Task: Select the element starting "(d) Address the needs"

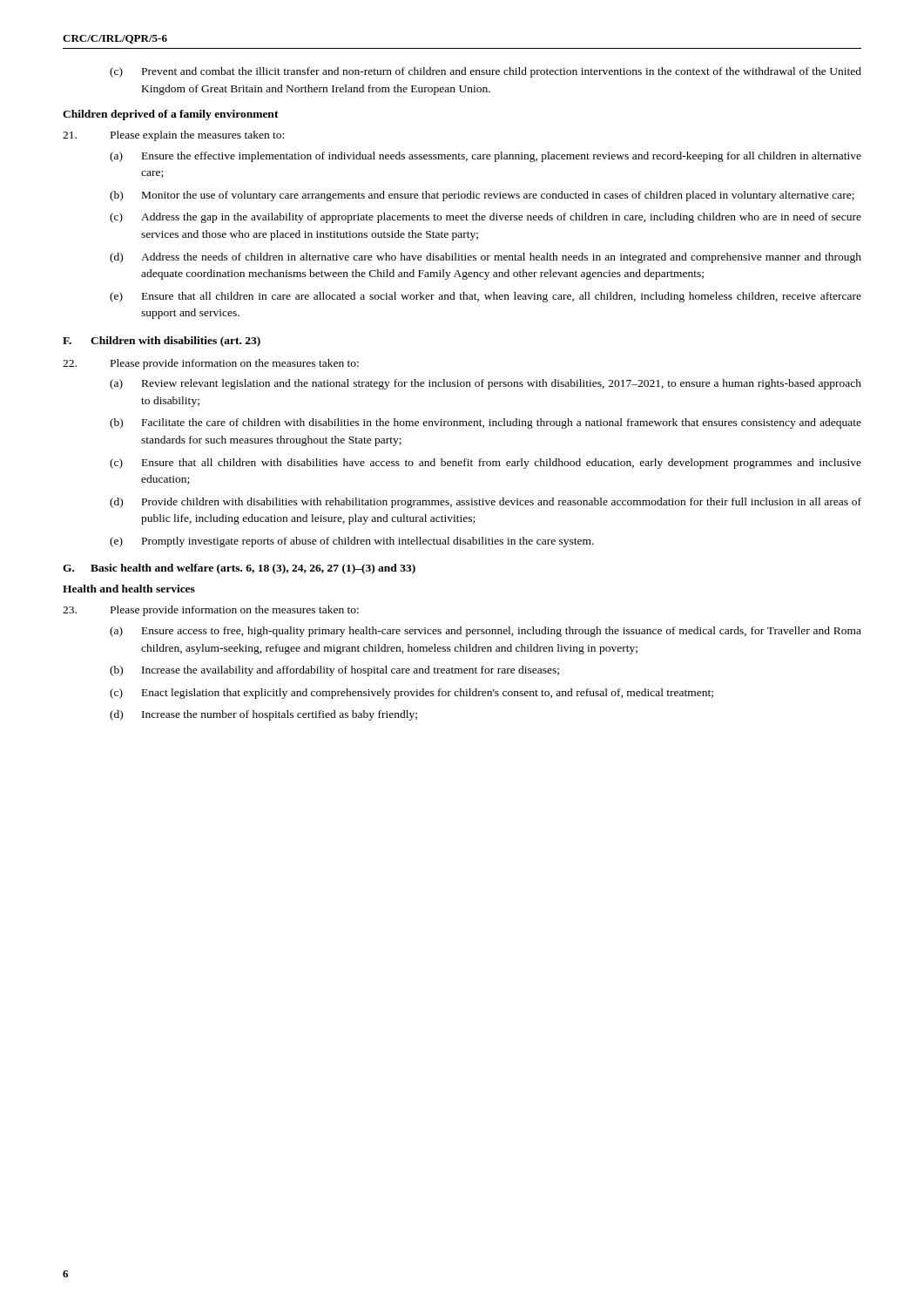Action: pyautogui.click(x=486, y=265)
